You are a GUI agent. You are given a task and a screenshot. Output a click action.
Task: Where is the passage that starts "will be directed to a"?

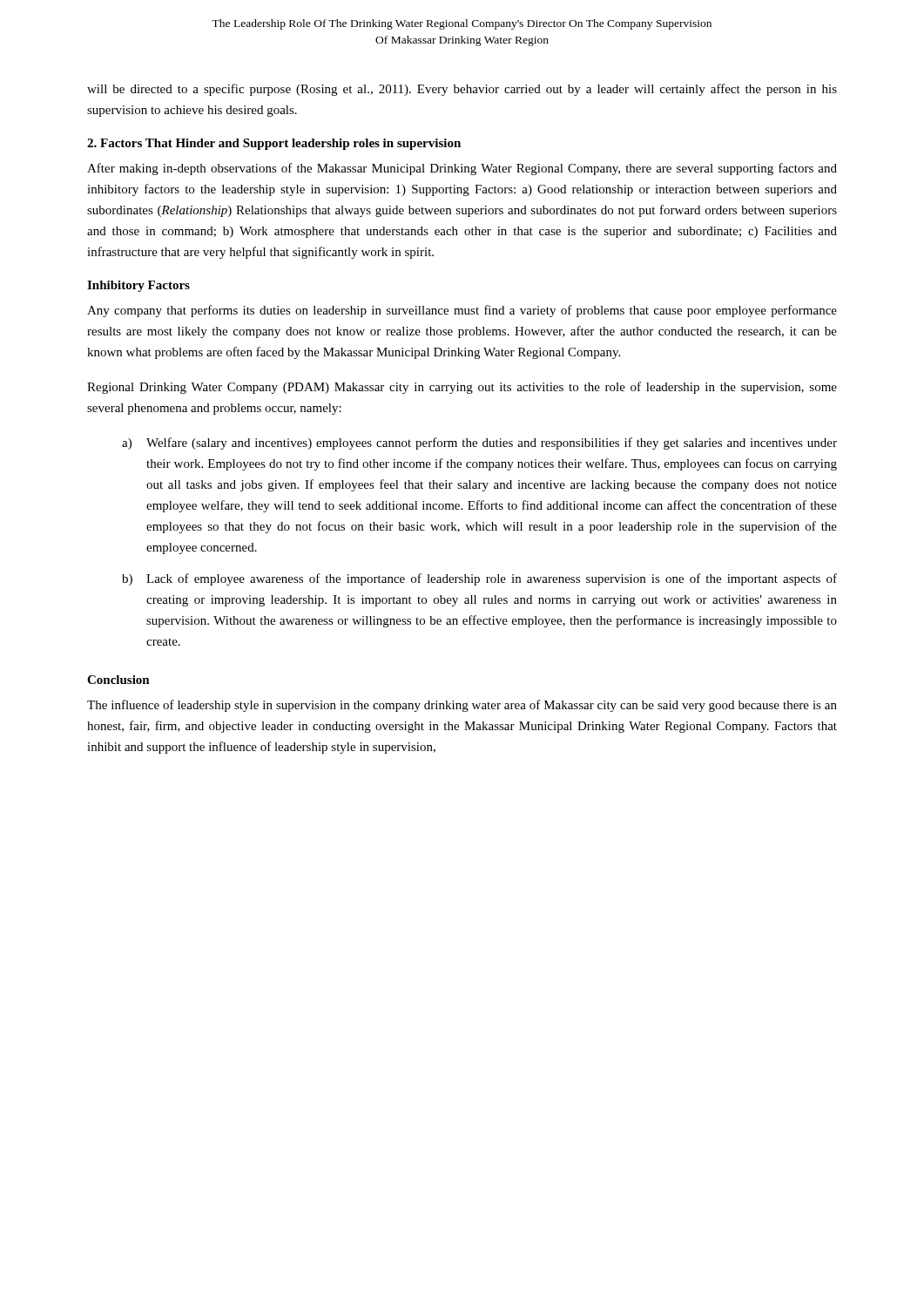click(462, 99)
